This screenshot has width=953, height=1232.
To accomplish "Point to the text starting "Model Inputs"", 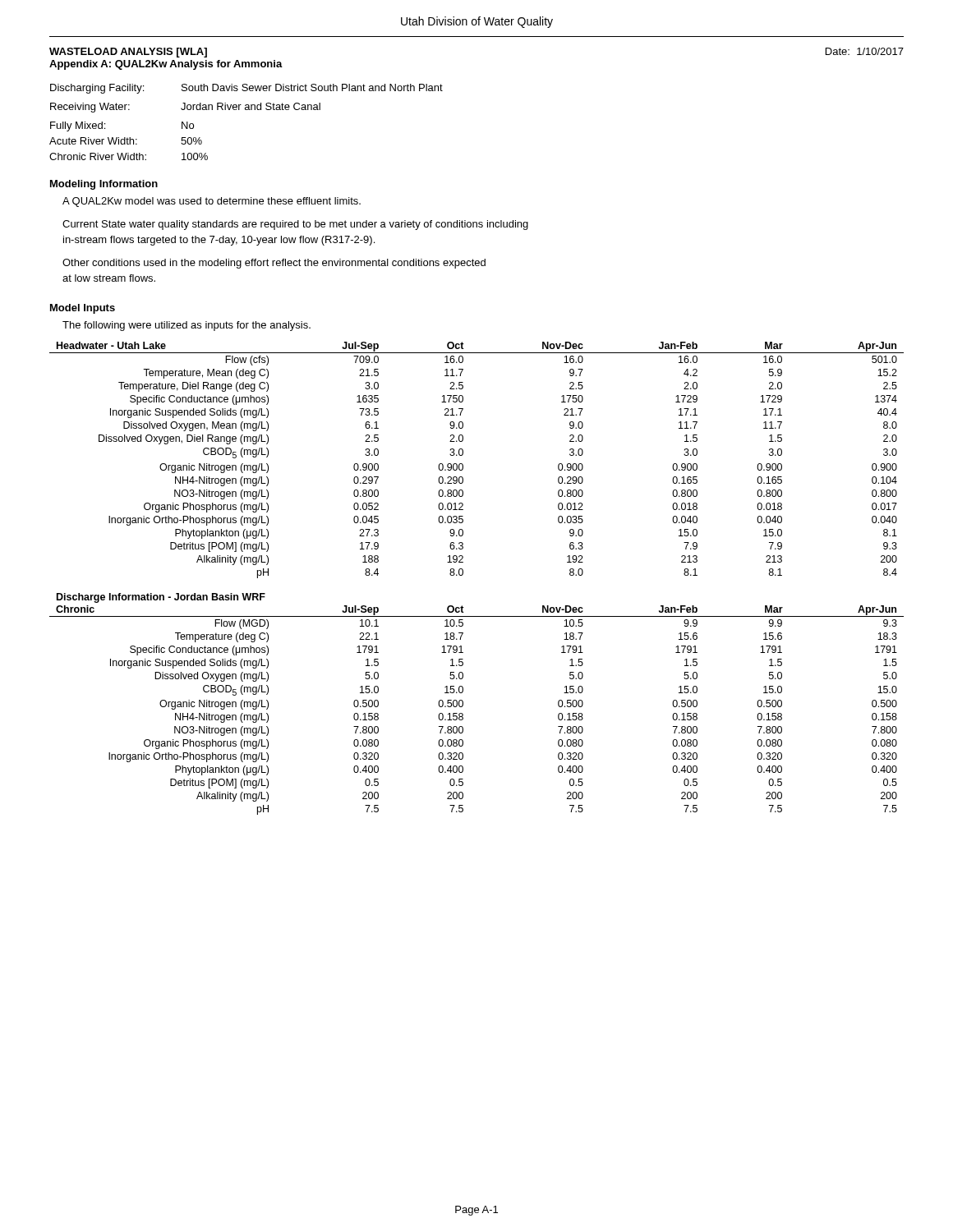I will 82,307.
